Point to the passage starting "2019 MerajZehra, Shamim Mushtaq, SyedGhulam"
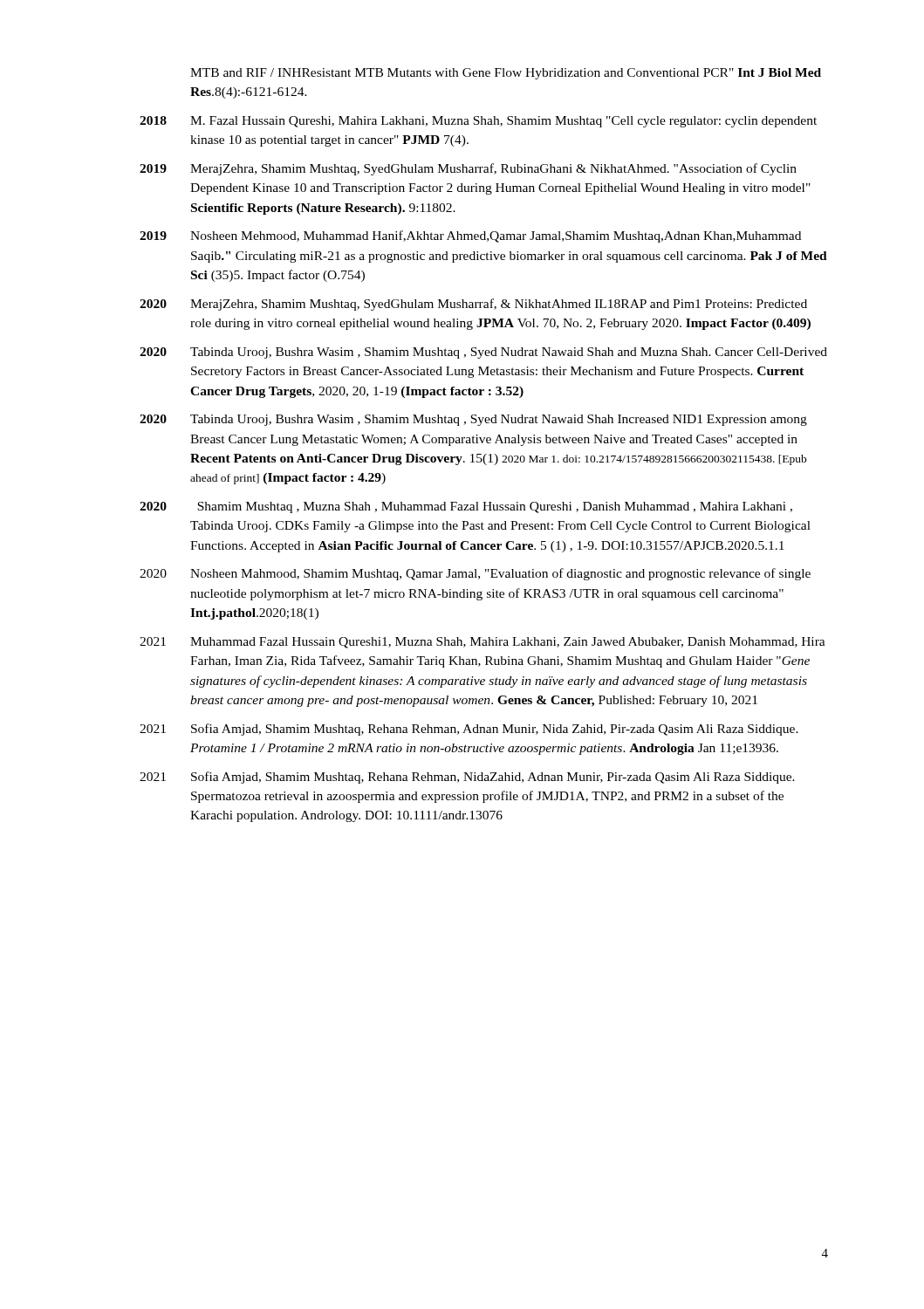The height and width of the screenshot is (1309, 924). [x=484, y=188]
